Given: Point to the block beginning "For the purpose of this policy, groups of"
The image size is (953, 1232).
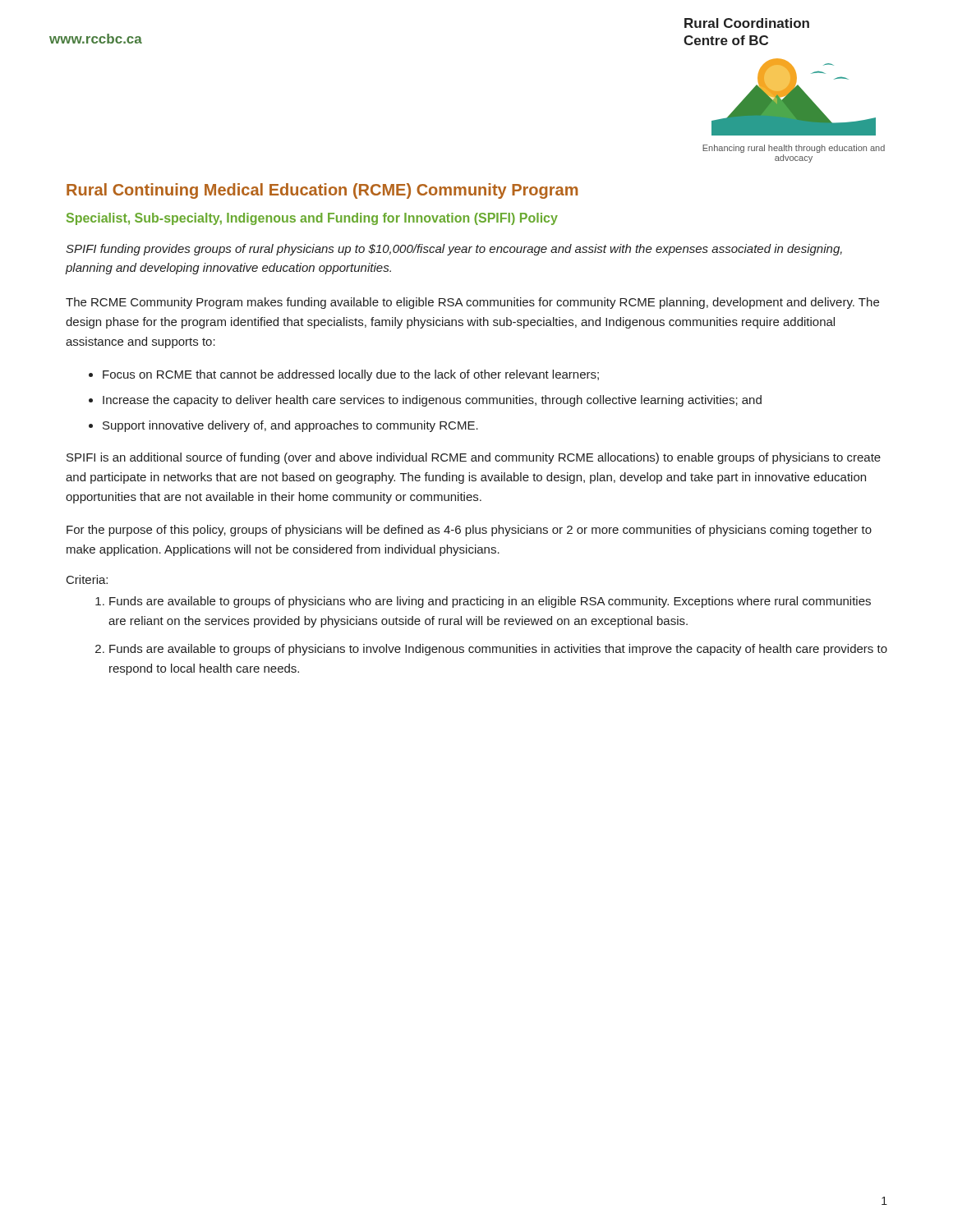Looking at the screenshot, I should [469, 539].
